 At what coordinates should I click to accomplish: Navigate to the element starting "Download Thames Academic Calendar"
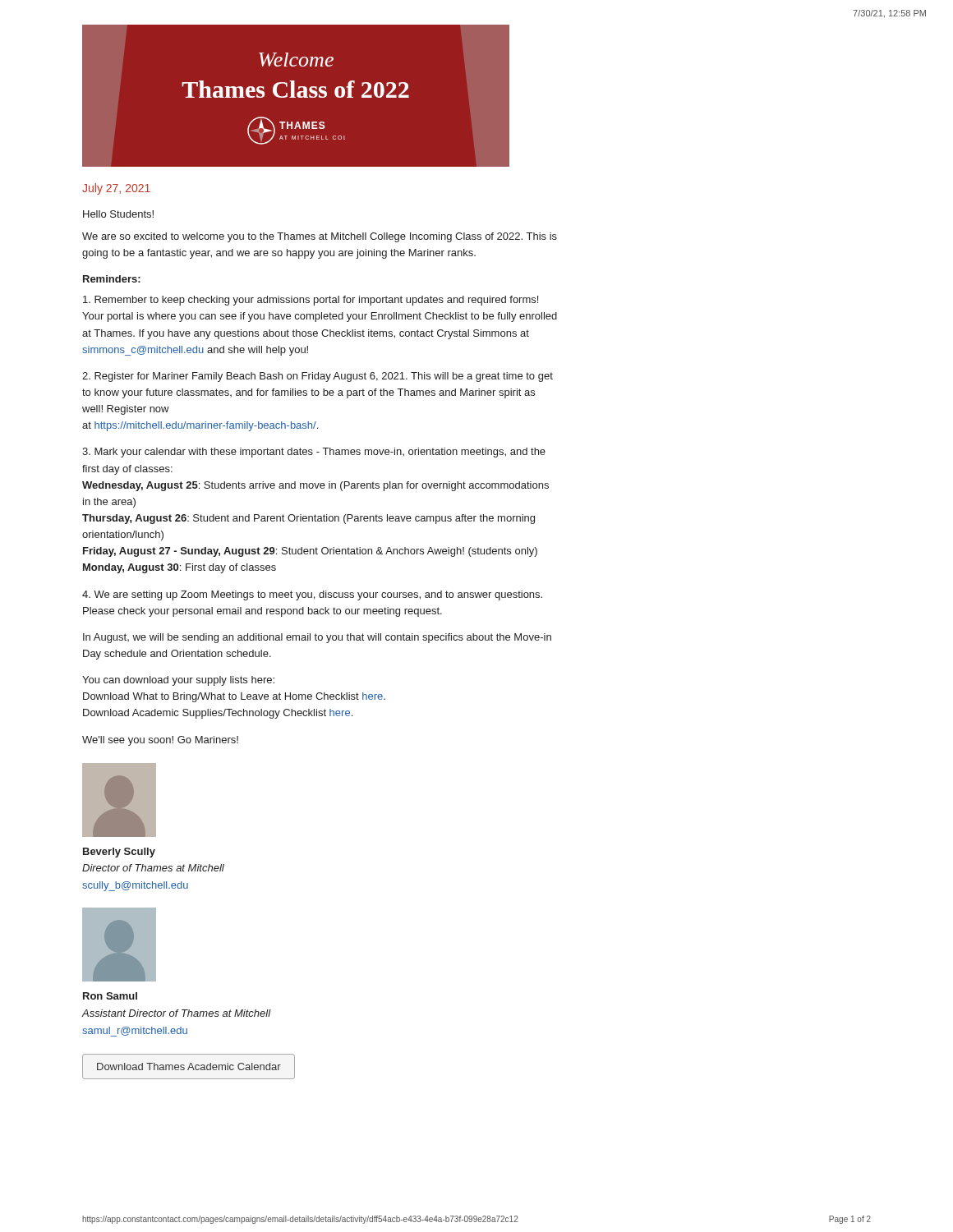pyautogui.click(x=188, y=1067)
